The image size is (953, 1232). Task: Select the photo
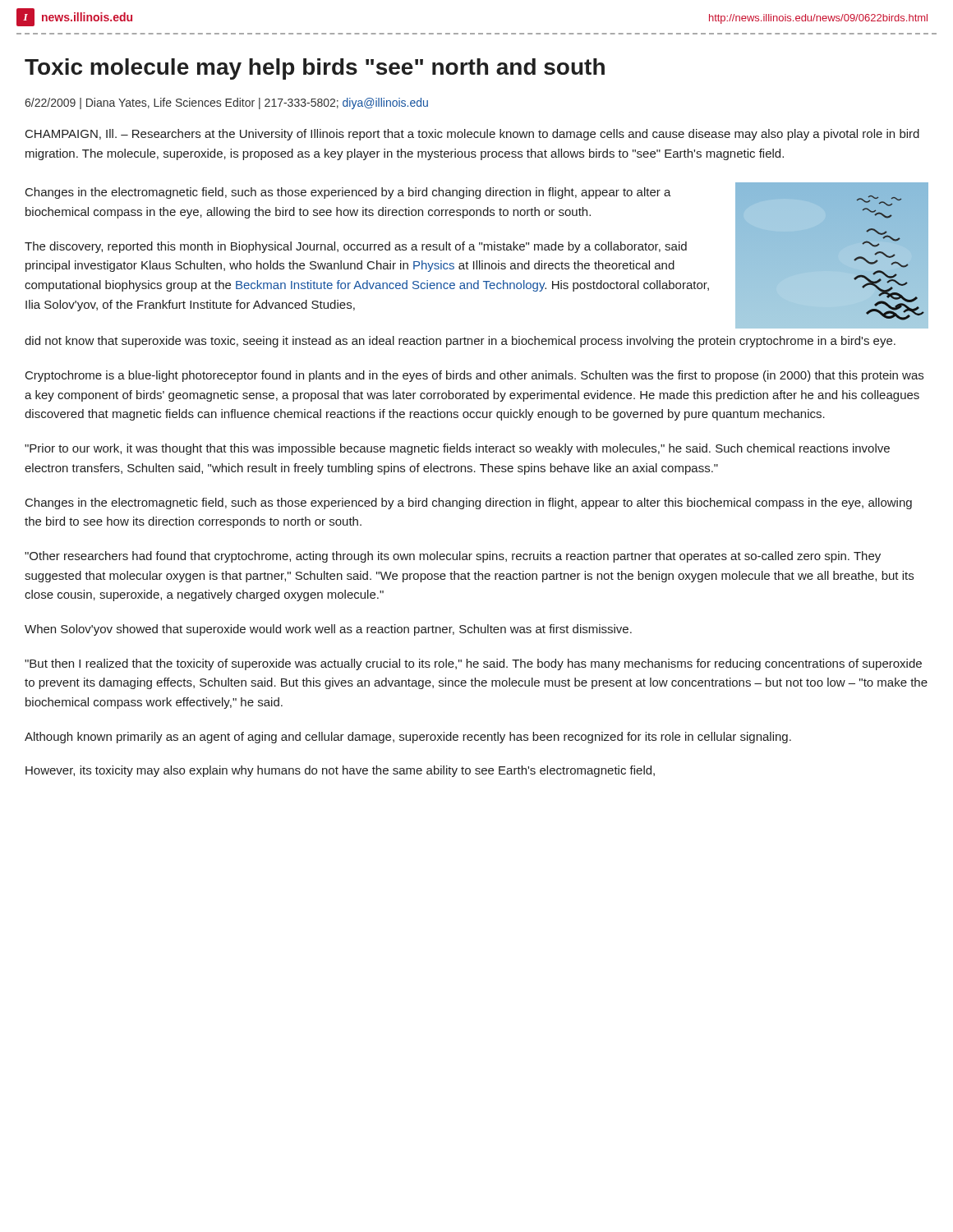[832, 257]
